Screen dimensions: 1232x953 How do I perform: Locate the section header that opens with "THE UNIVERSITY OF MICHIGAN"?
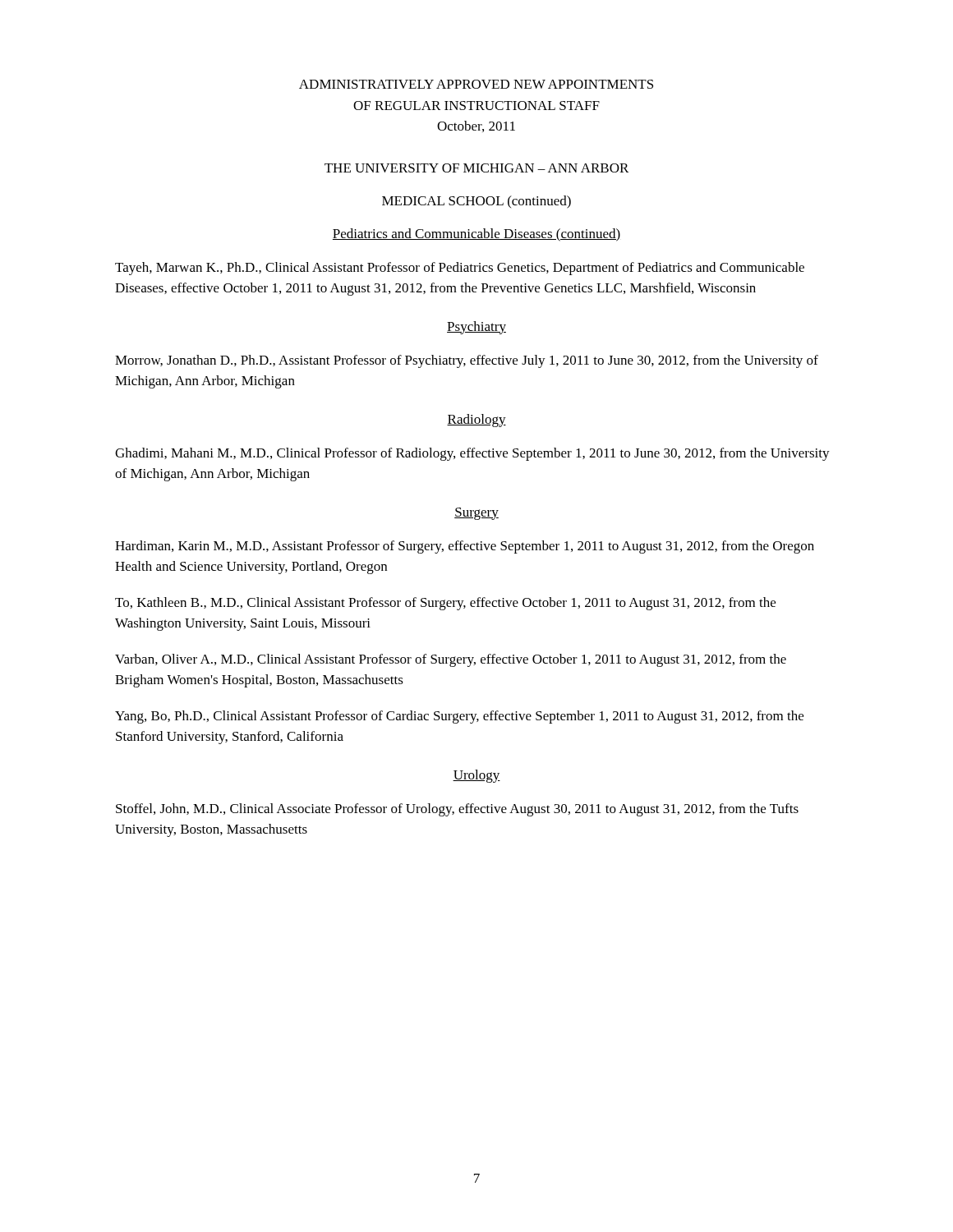click(x=476, y=168)
